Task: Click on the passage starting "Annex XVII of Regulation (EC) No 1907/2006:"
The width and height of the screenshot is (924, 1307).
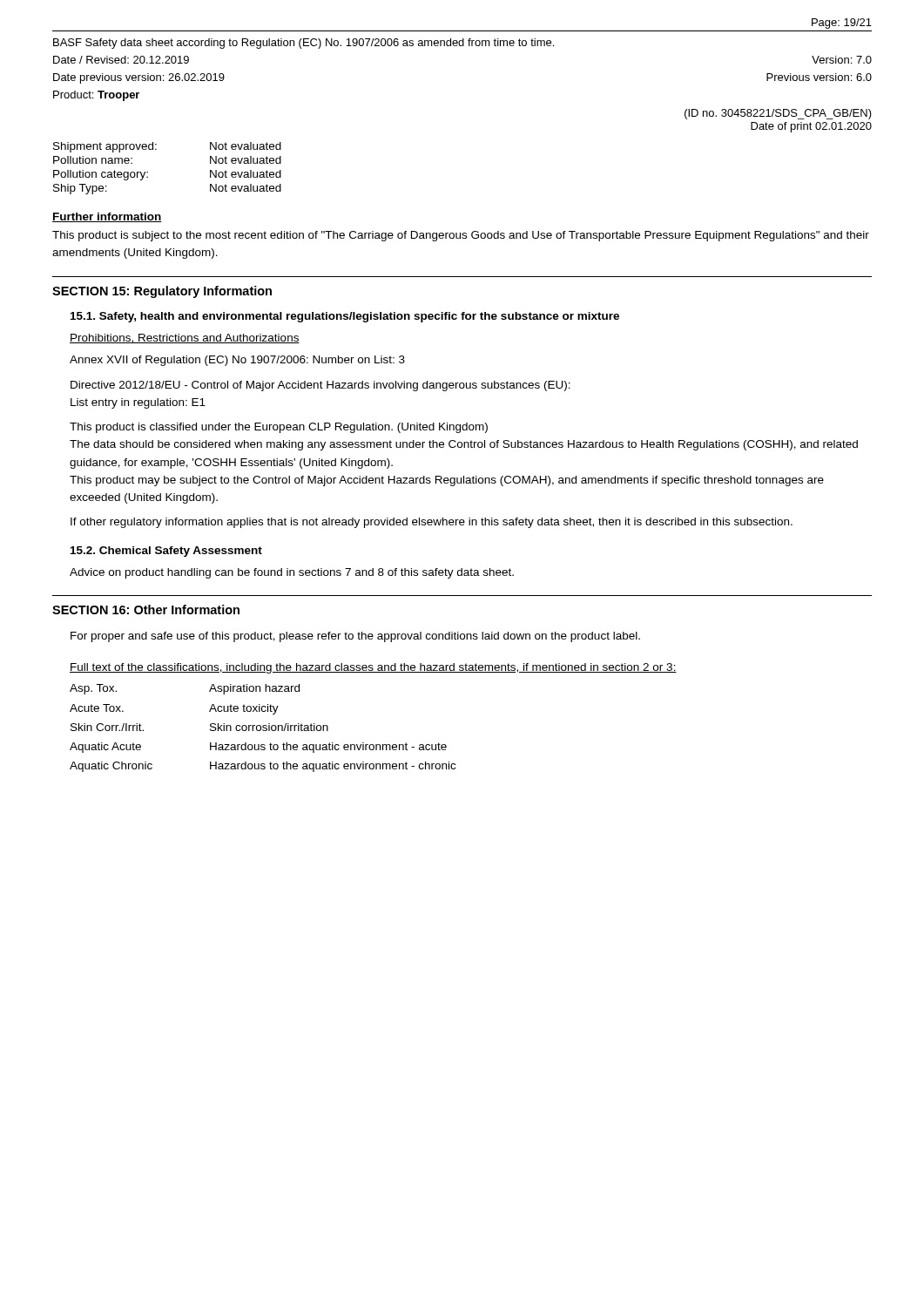Action: (237, 360)
